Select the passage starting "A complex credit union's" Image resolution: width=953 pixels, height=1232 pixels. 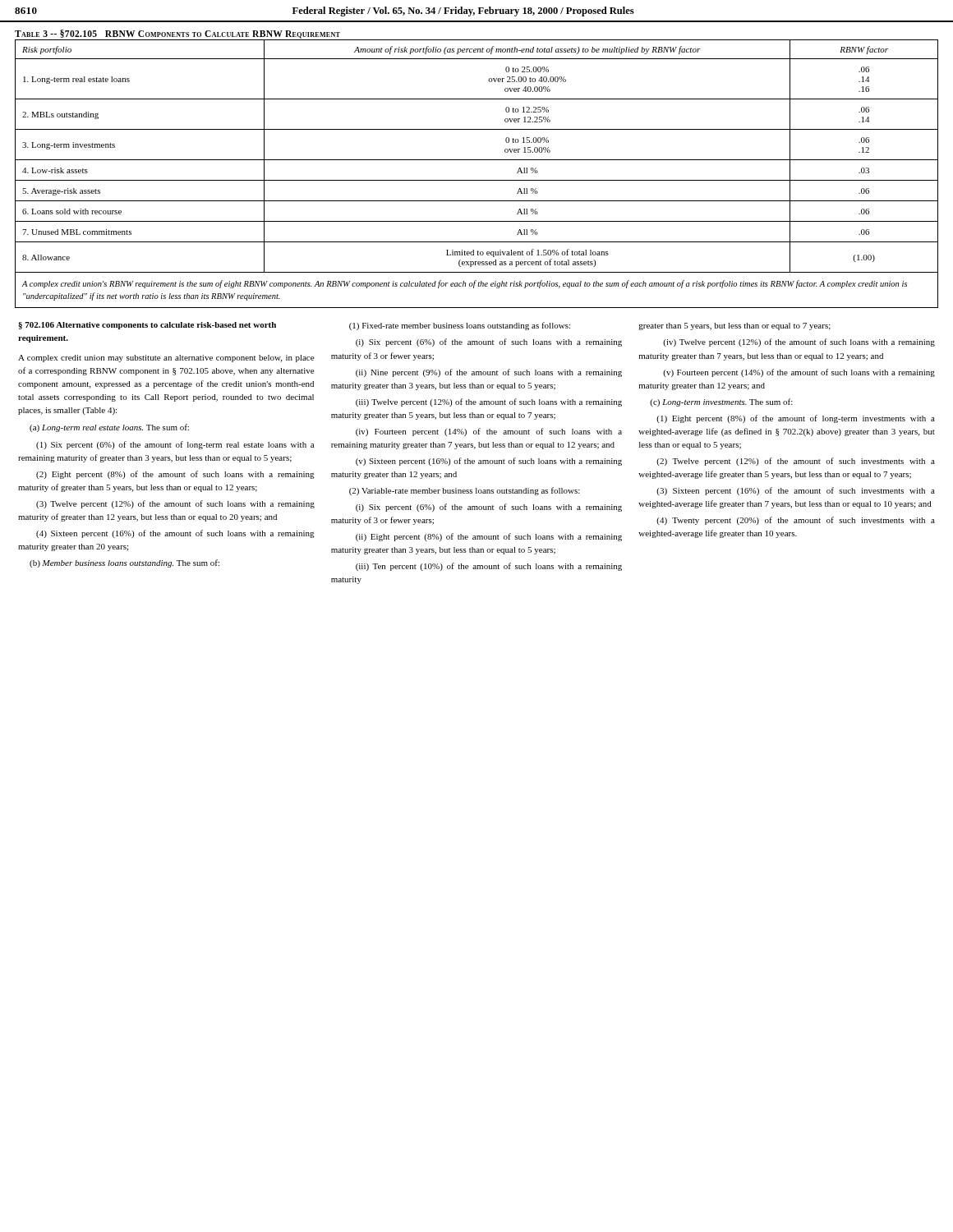[x=465, y=290]
